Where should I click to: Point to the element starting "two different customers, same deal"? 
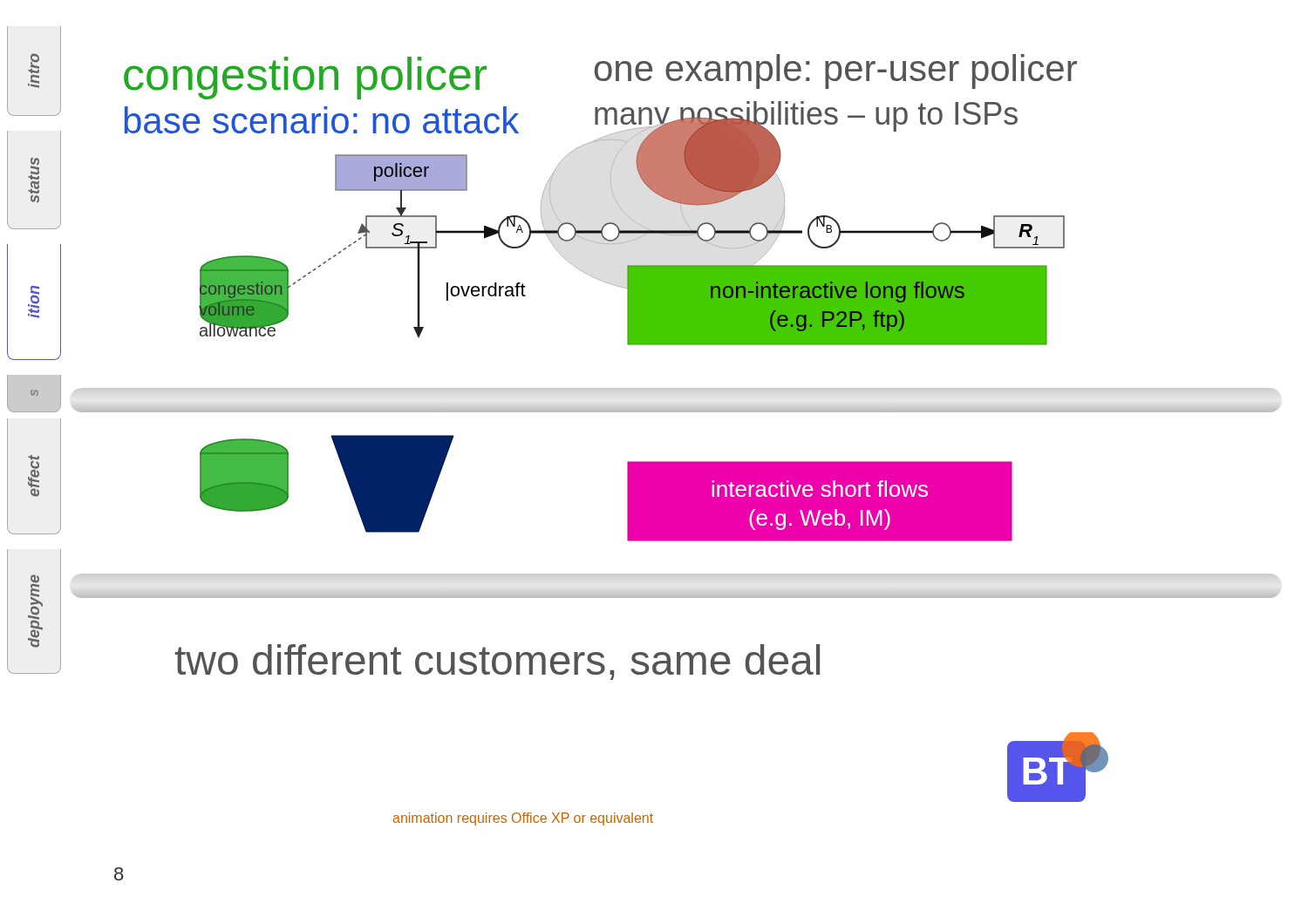[x=499, y=660]
